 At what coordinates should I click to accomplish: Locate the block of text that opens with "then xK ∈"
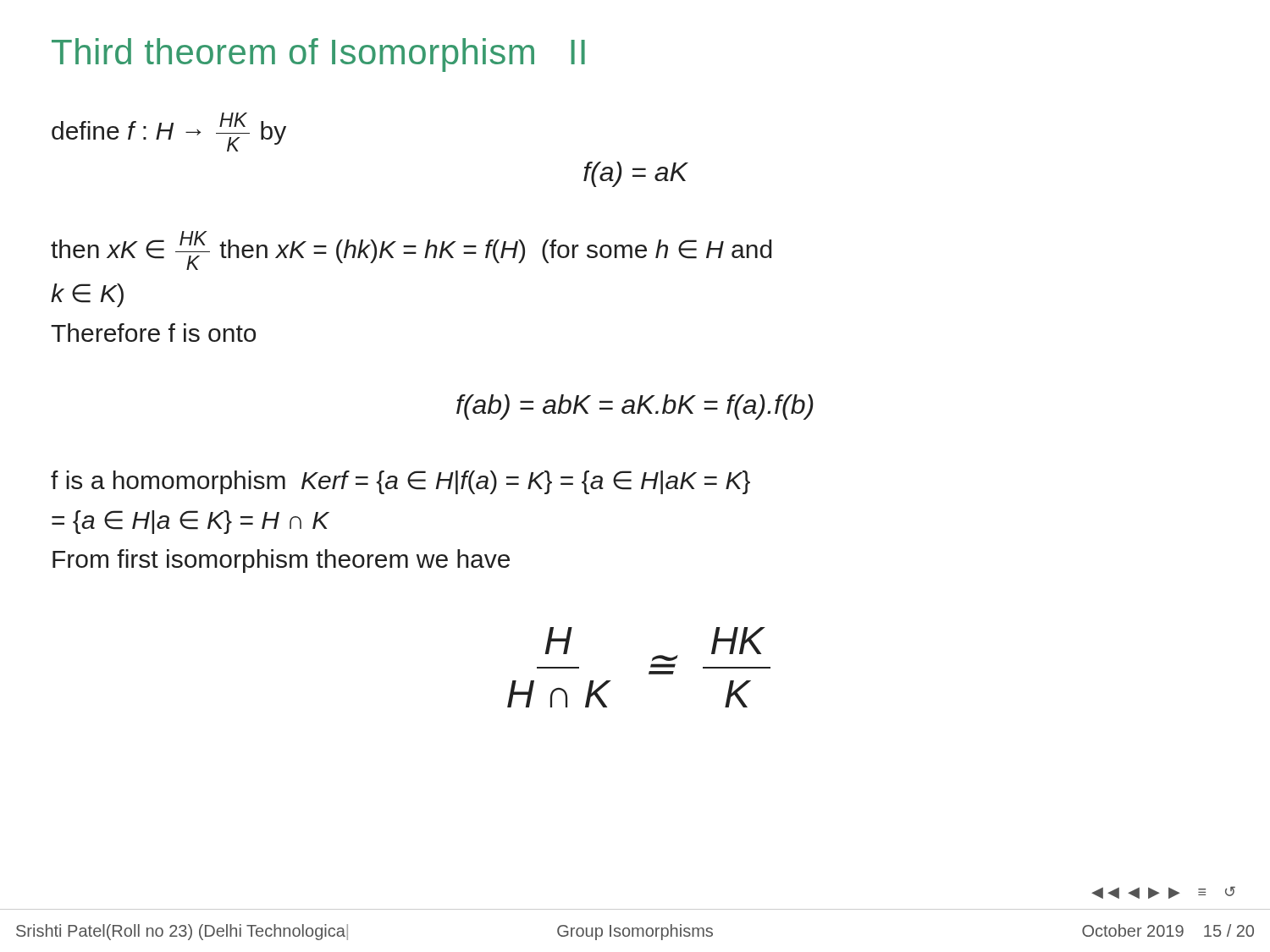411,250
